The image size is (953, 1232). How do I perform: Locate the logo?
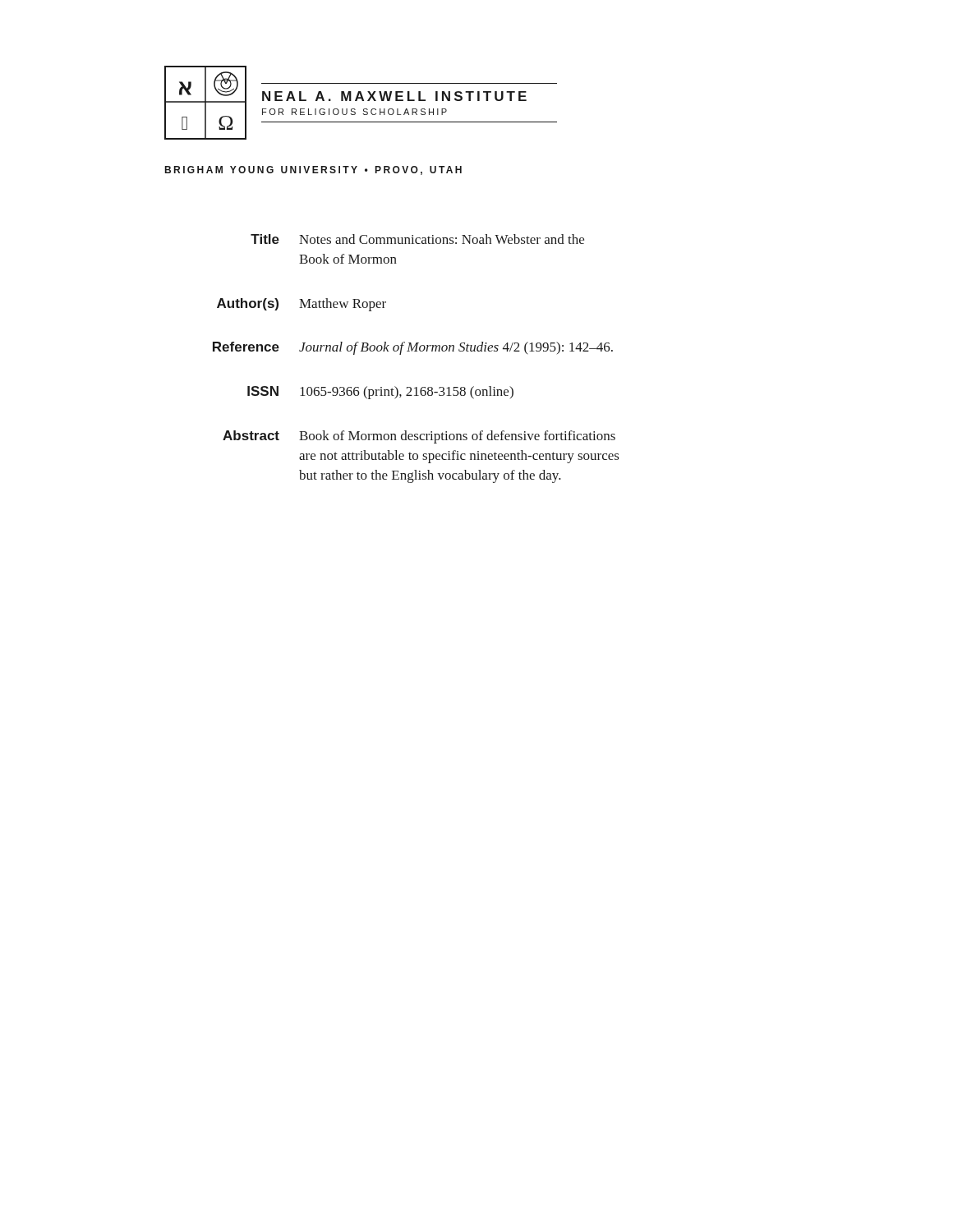tap(361, 103)
